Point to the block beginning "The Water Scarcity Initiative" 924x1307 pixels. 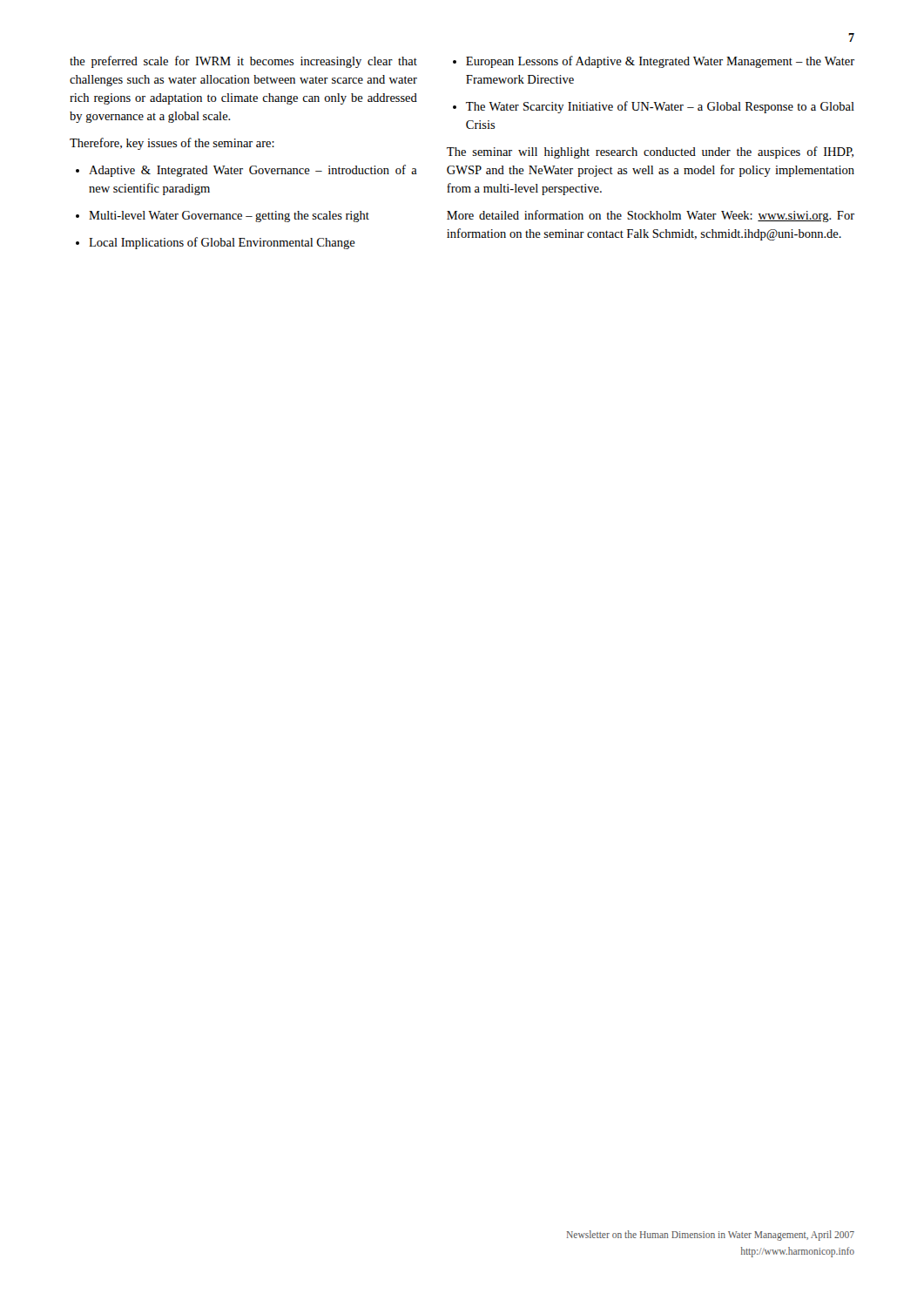660,115
